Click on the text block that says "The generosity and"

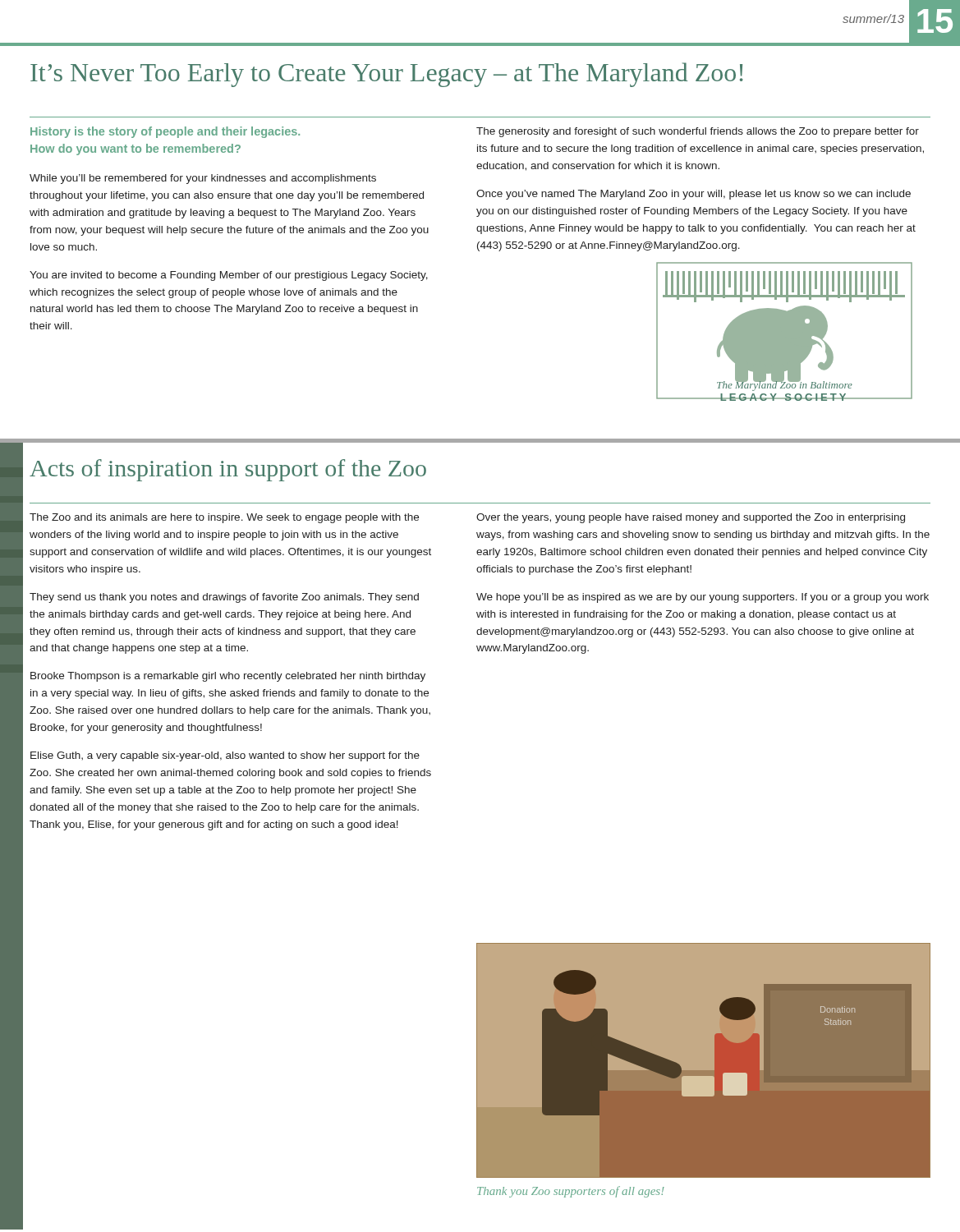click(x=703, y=189)
